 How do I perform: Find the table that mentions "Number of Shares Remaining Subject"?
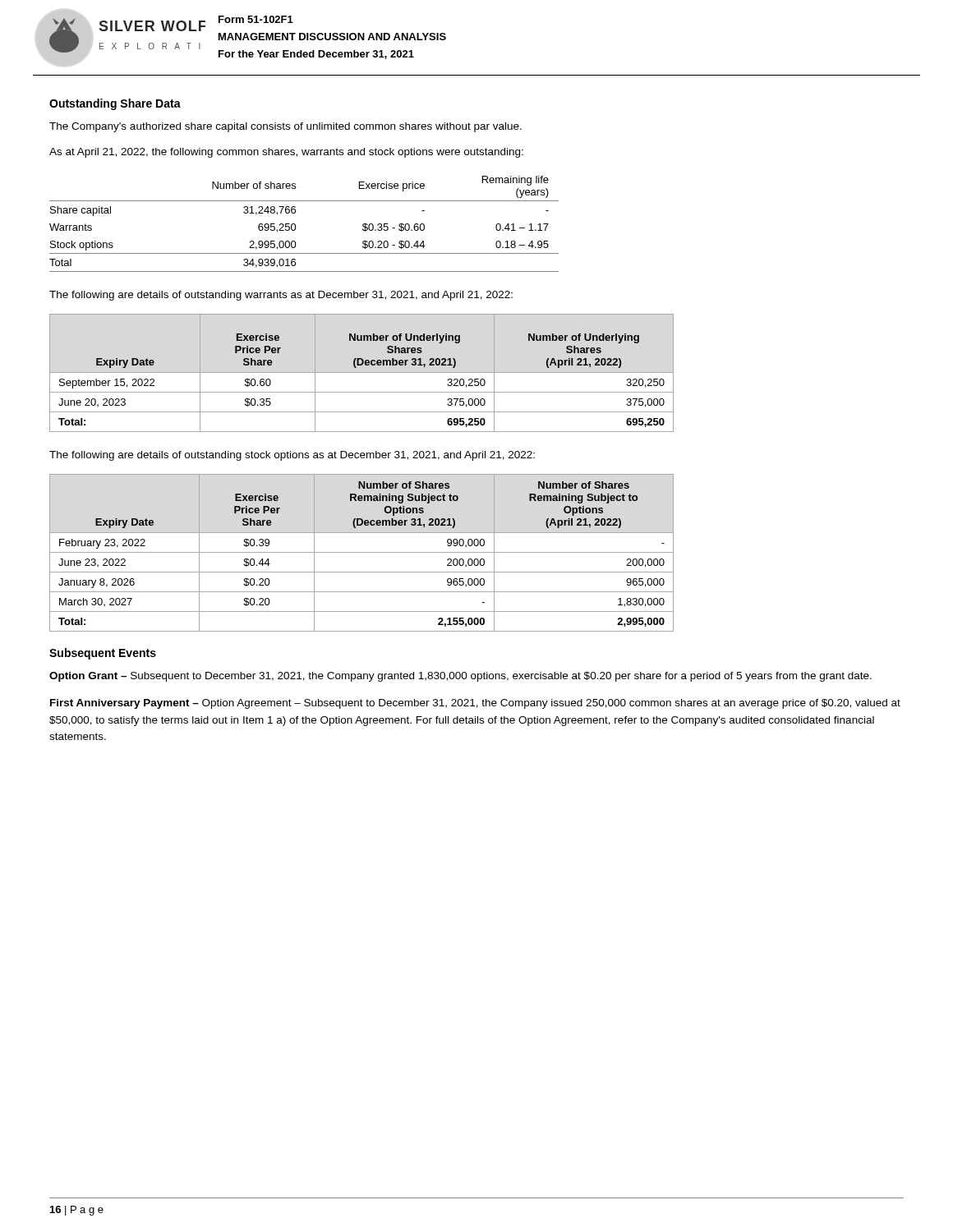[476, 553]
